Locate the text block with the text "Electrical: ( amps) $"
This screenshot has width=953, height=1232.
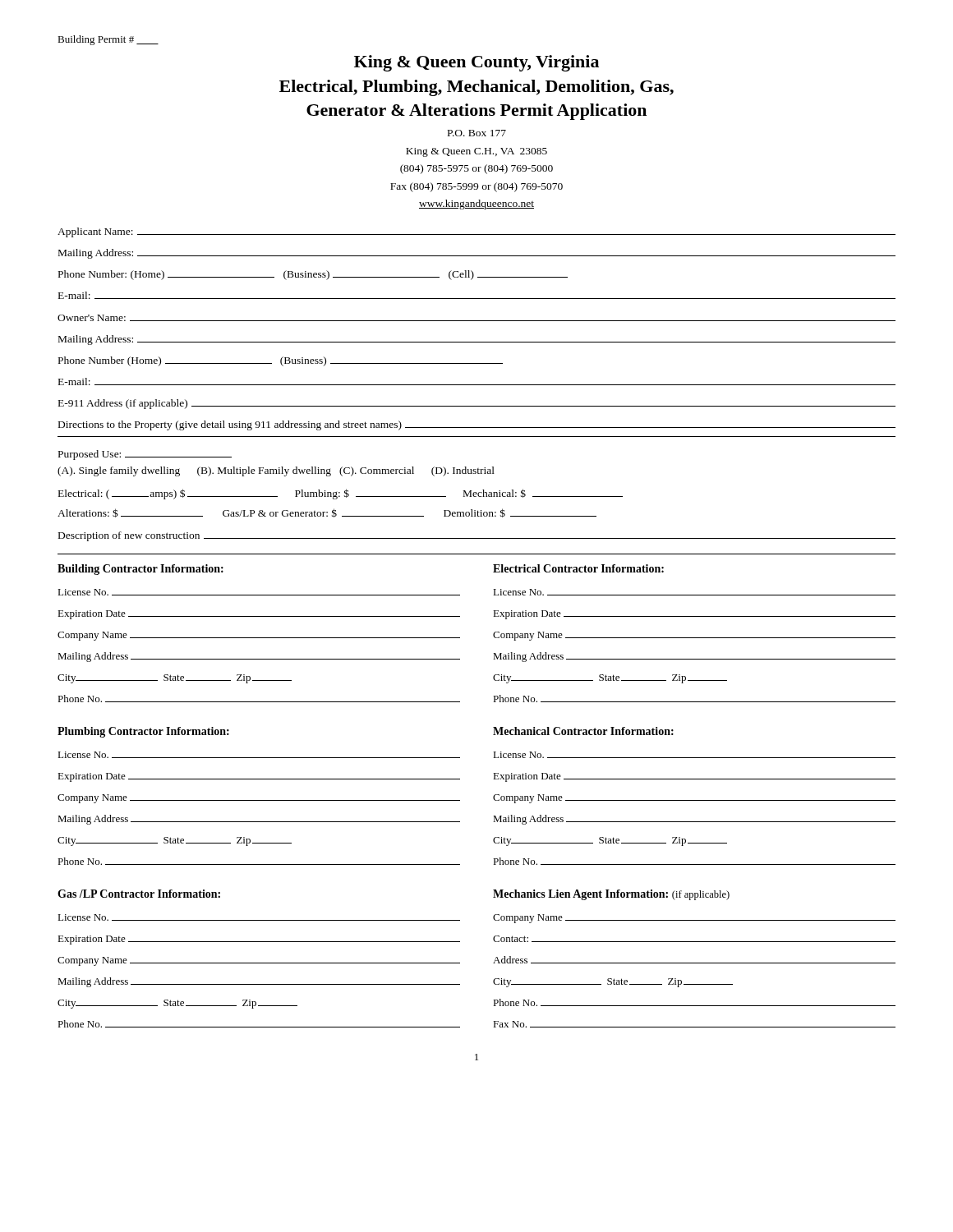476,502
